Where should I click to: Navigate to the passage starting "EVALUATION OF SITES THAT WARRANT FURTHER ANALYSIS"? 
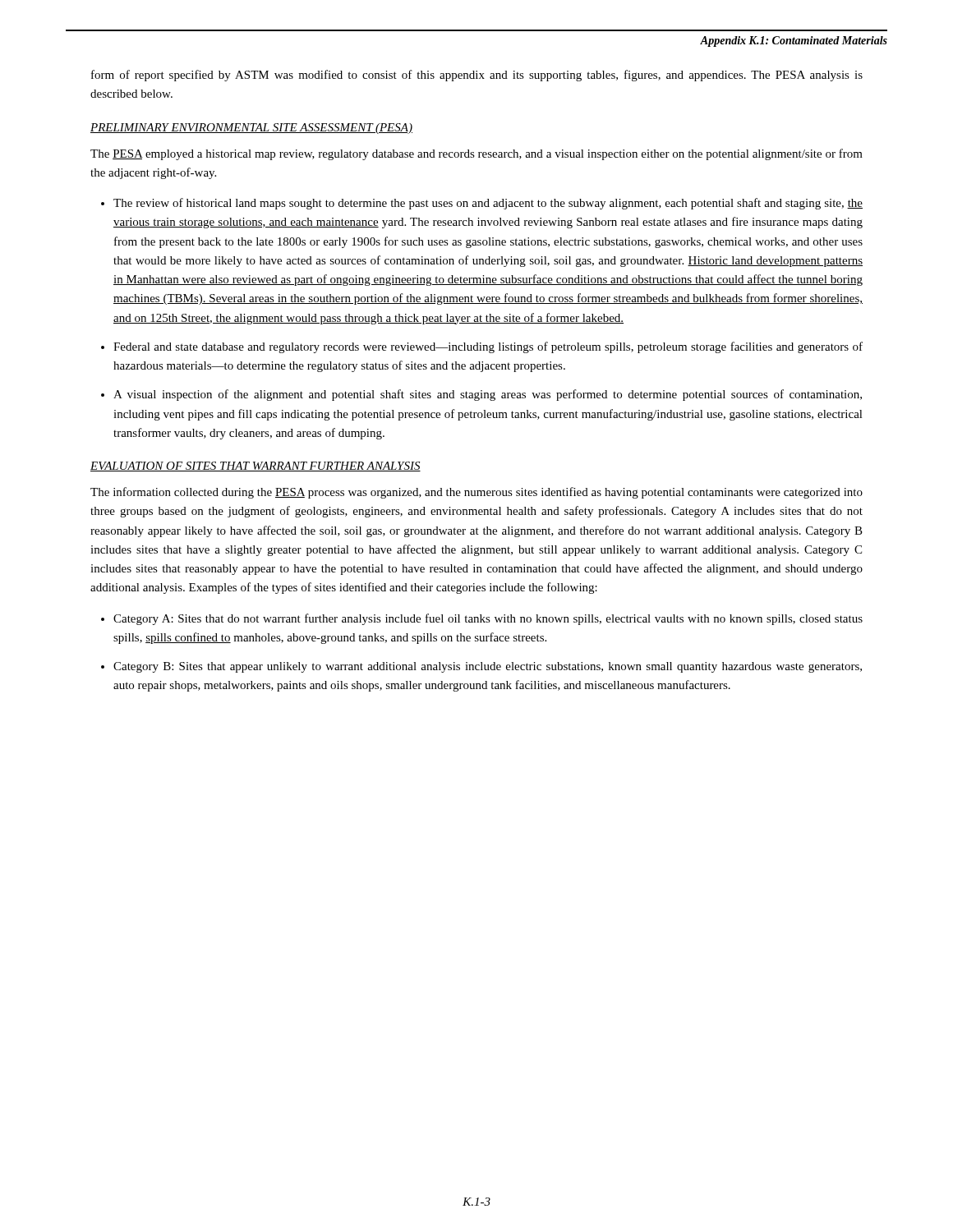tap(255, 466)
